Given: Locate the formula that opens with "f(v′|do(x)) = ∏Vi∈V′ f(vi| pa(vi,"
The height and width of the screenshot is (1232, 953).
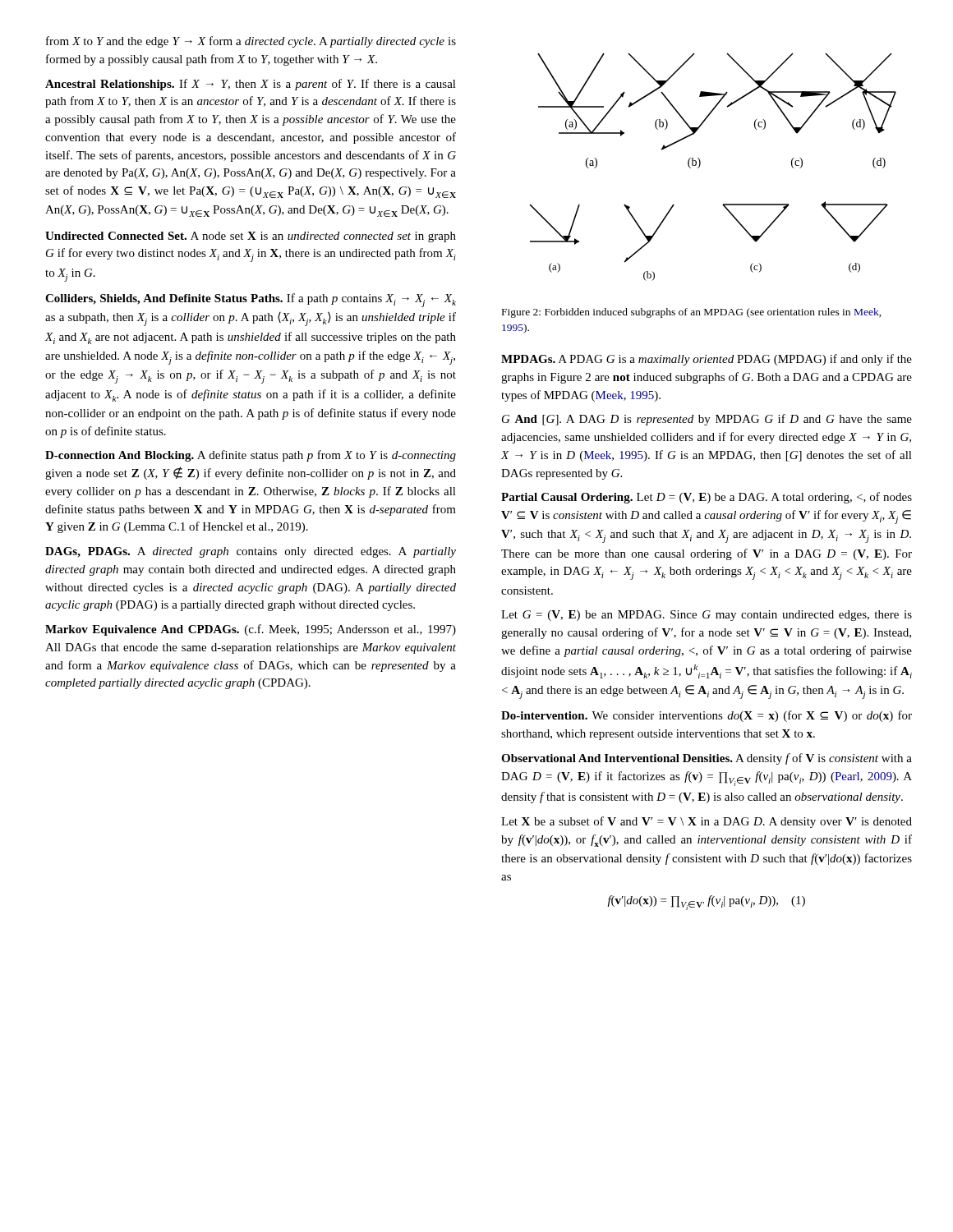Looking at the screenshot, I should [707, 903].
